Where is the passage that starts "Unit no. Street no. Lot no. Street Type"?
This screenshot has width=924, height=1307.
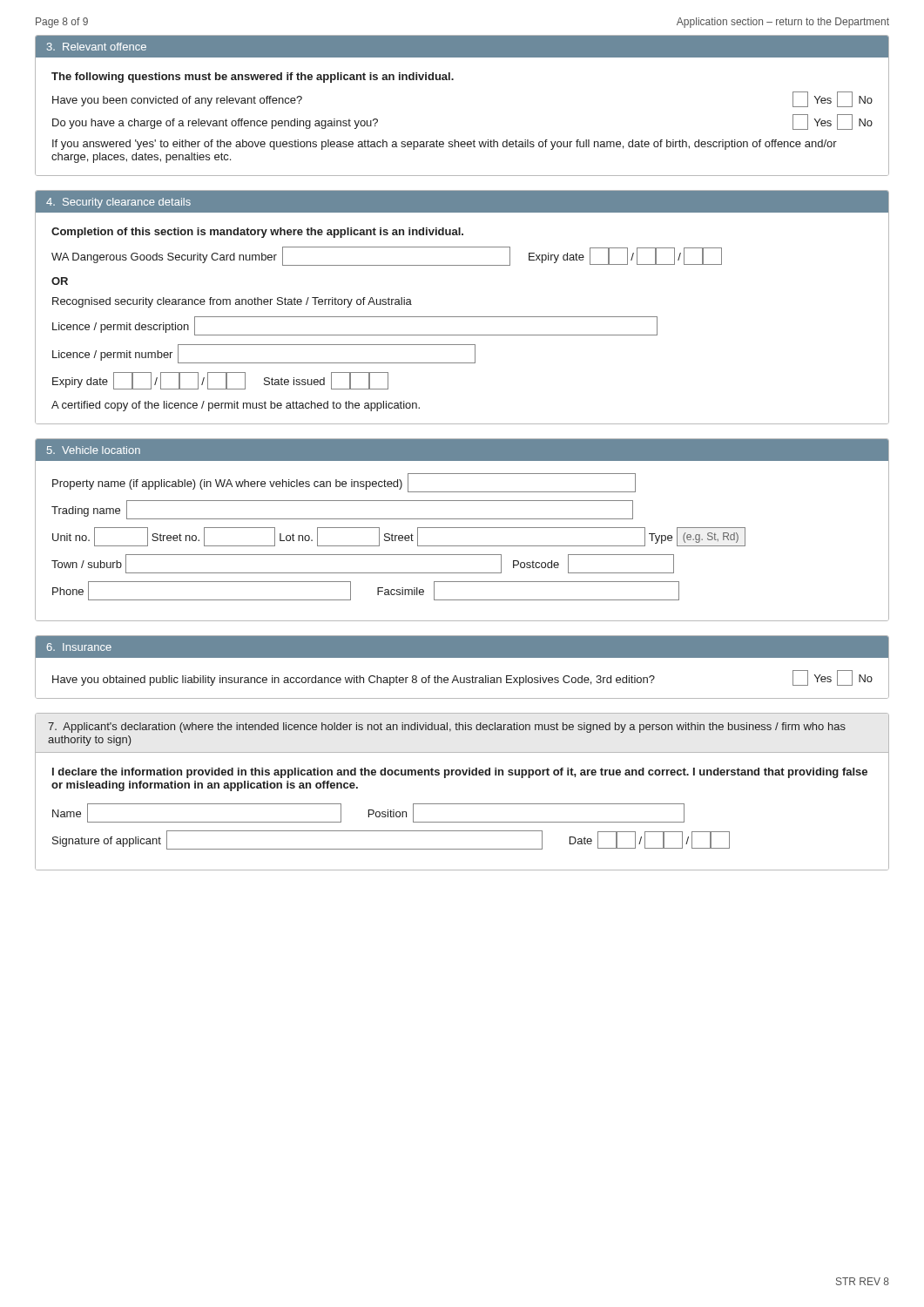tap(398, 537)
